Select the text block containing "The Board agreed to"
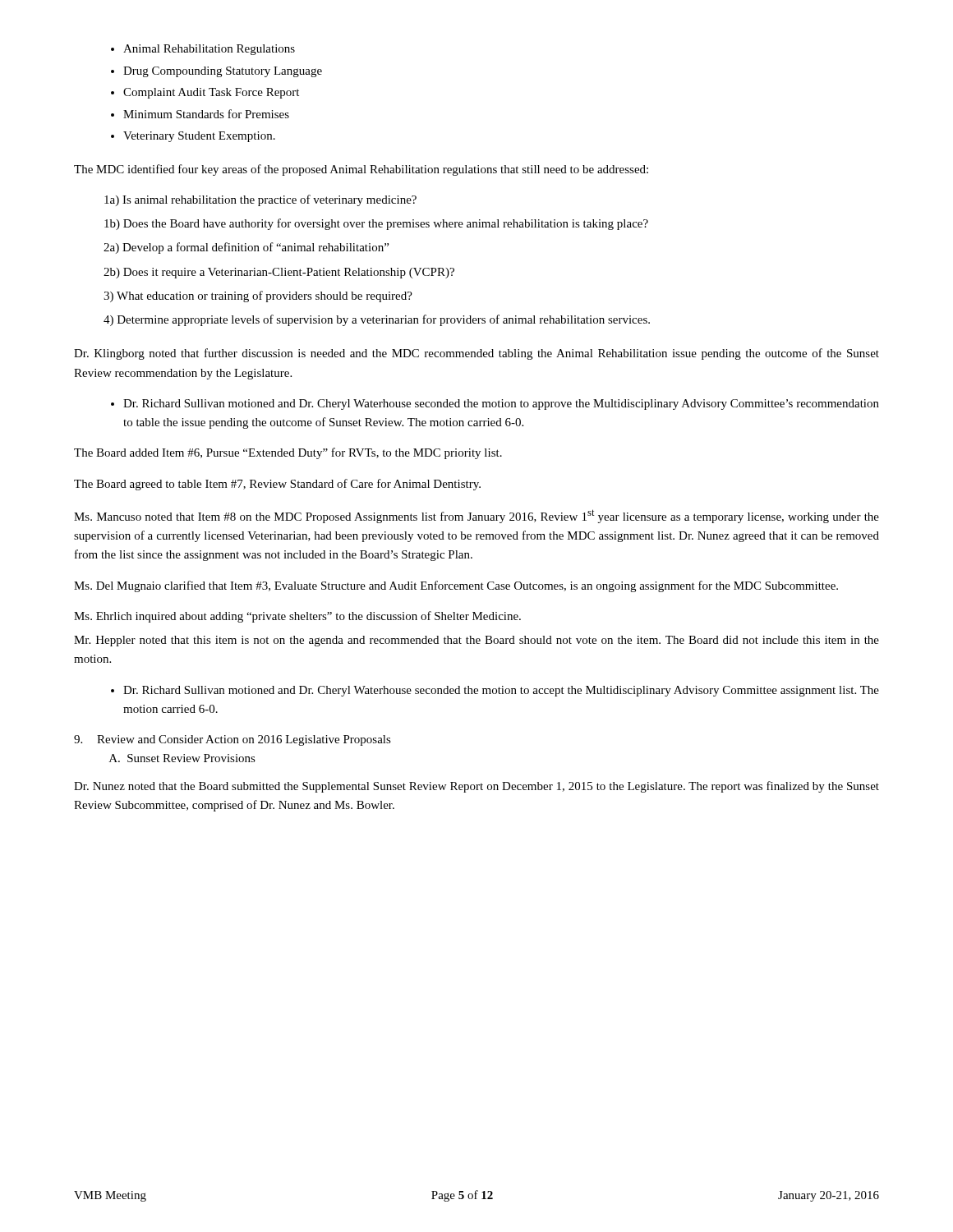 click(476, 484)
